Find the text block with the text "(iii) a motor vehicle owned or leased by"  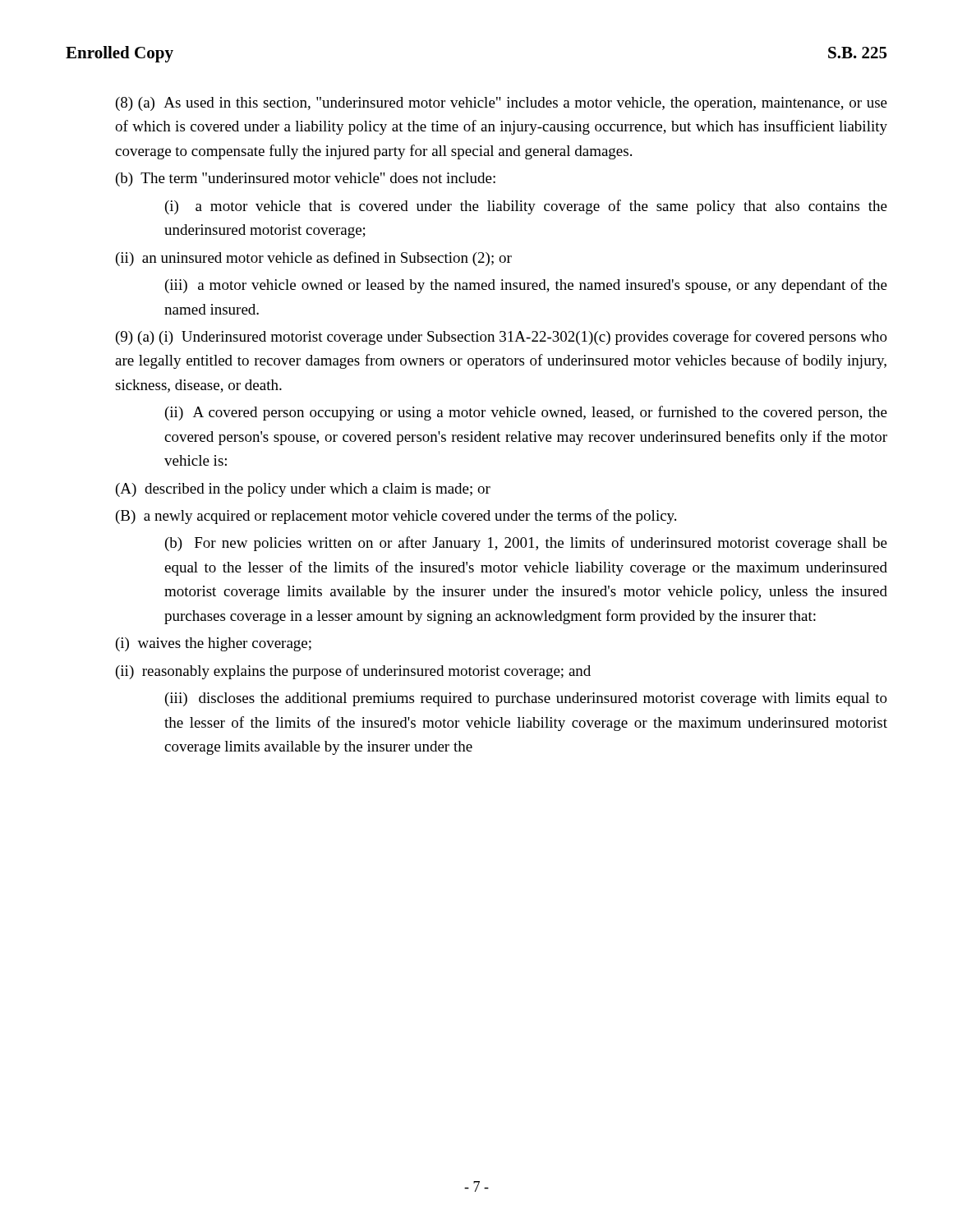click(x=476, y=297)
